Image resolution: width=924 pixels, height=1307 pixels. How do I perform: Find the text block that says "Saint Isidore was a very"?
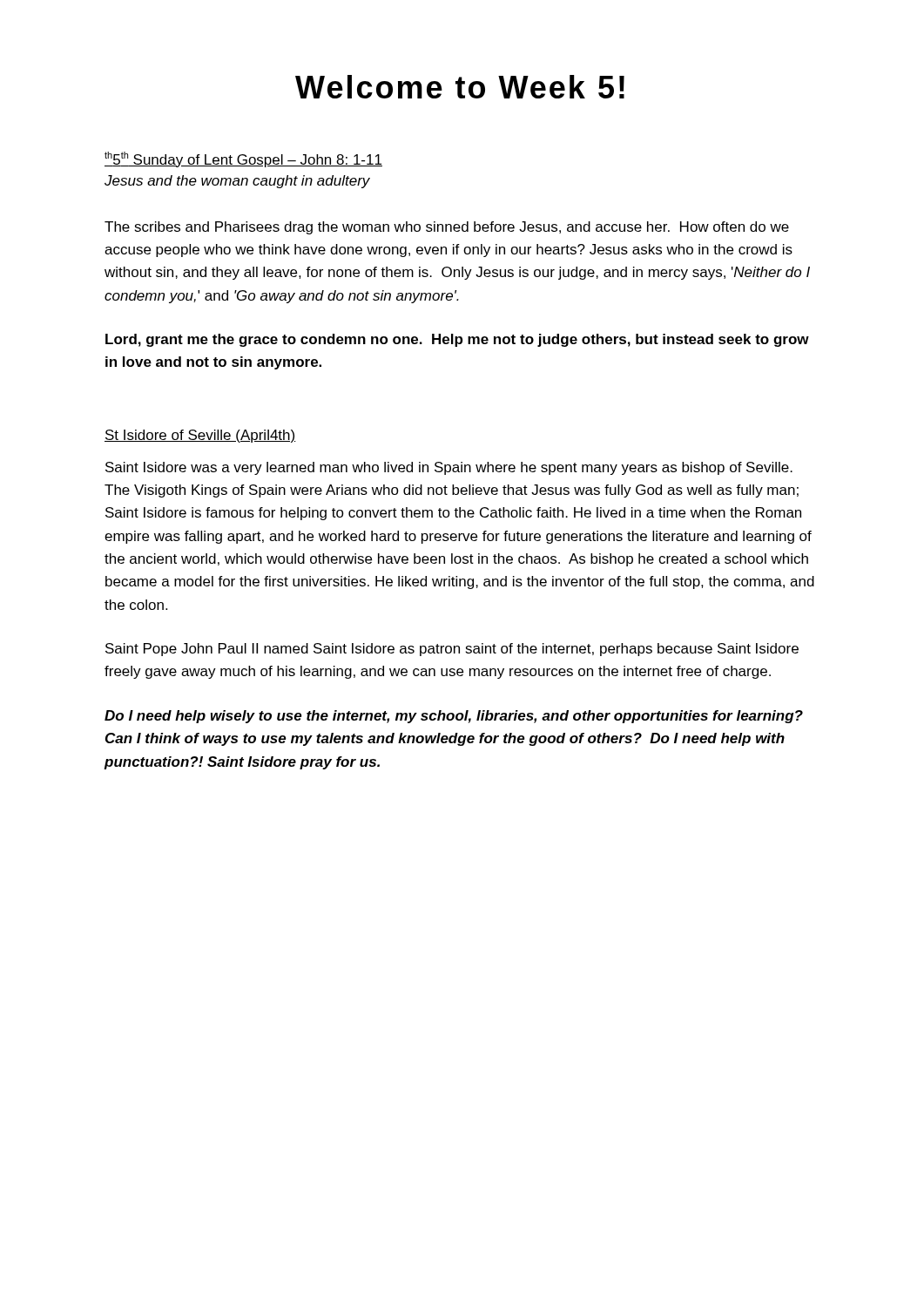(460, 536)
